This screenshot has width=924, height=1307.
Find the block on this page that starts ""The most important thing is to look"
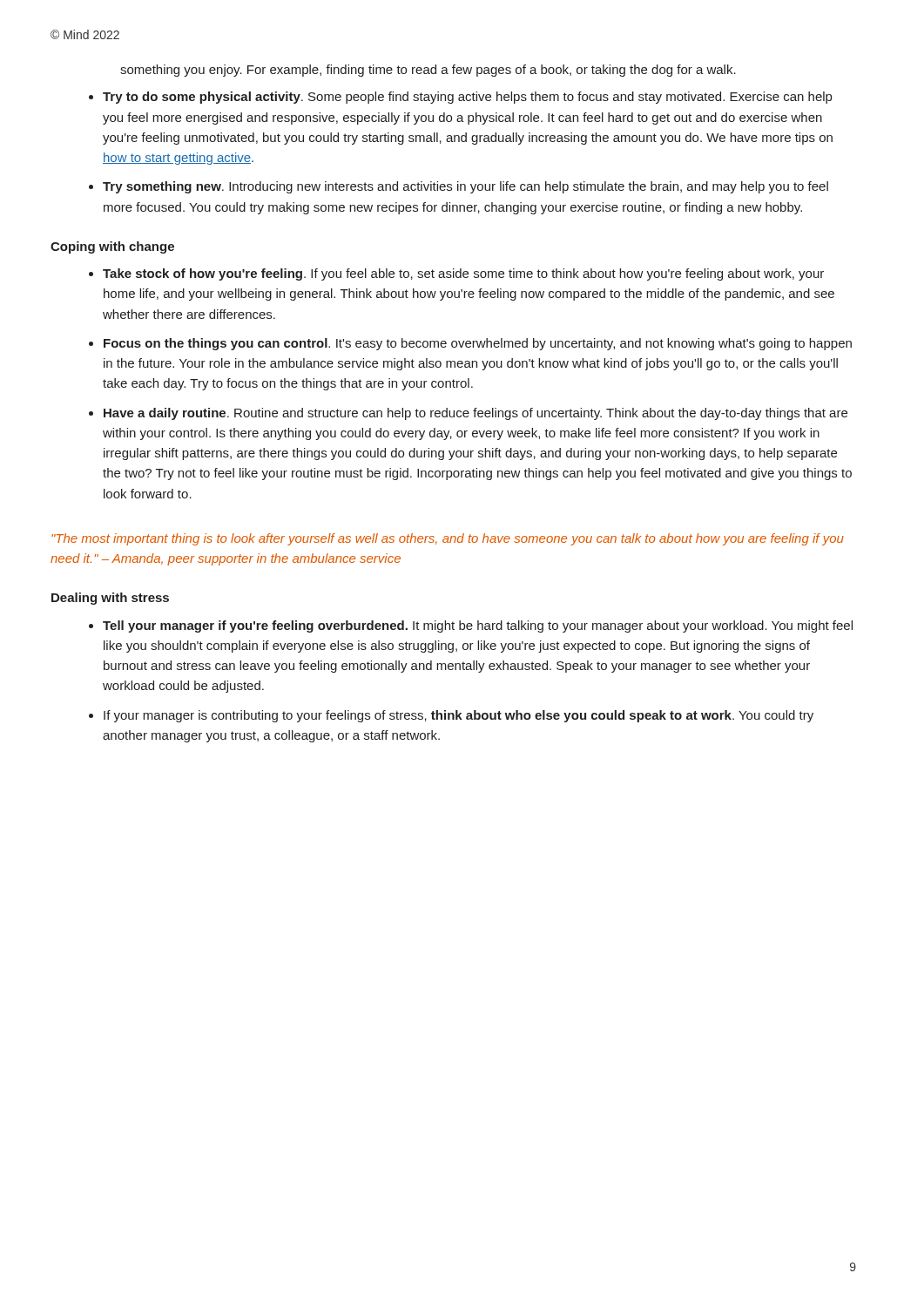tap(447, 548)
